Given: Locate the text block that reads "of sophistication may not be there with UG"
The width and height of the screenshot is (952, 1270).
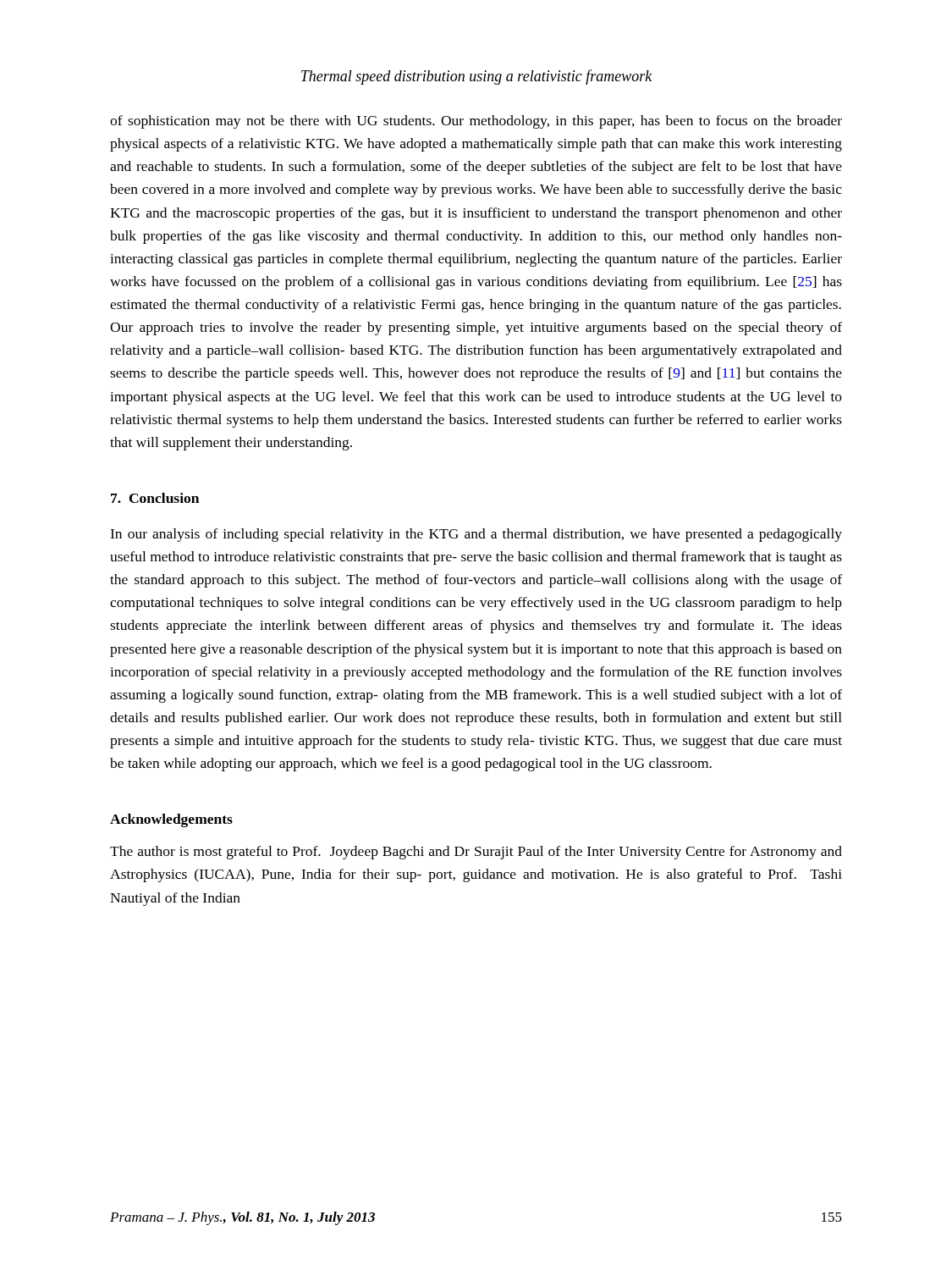Looking at the screenshot, I should tap(476, 281).
